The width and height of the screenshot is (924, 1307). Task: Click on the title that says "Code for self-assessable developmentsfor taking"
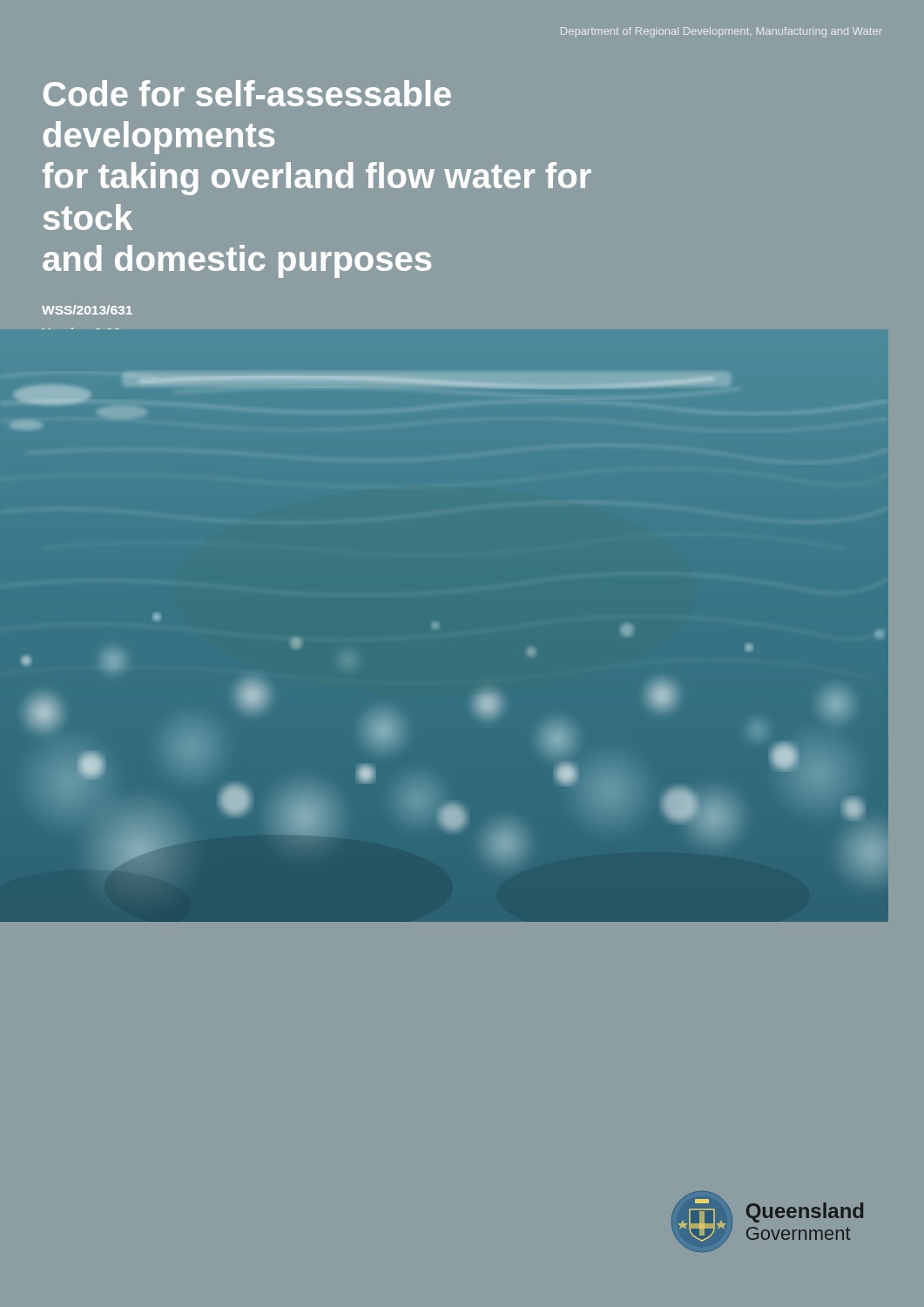tap(247, 93)
